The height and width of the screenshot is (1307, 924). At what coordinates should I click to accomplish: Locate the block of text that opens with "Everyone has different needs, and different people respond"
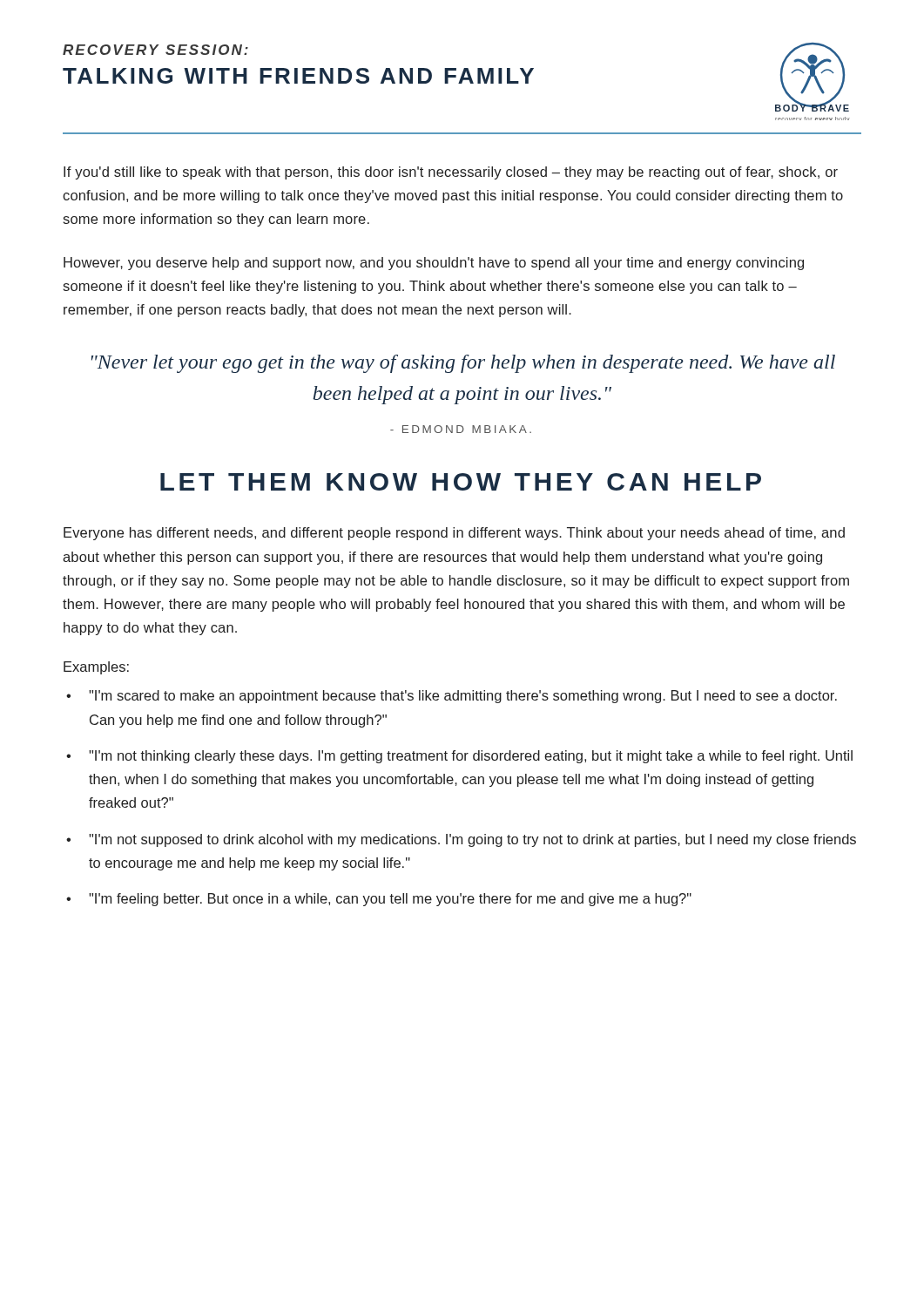coord(456,580)
